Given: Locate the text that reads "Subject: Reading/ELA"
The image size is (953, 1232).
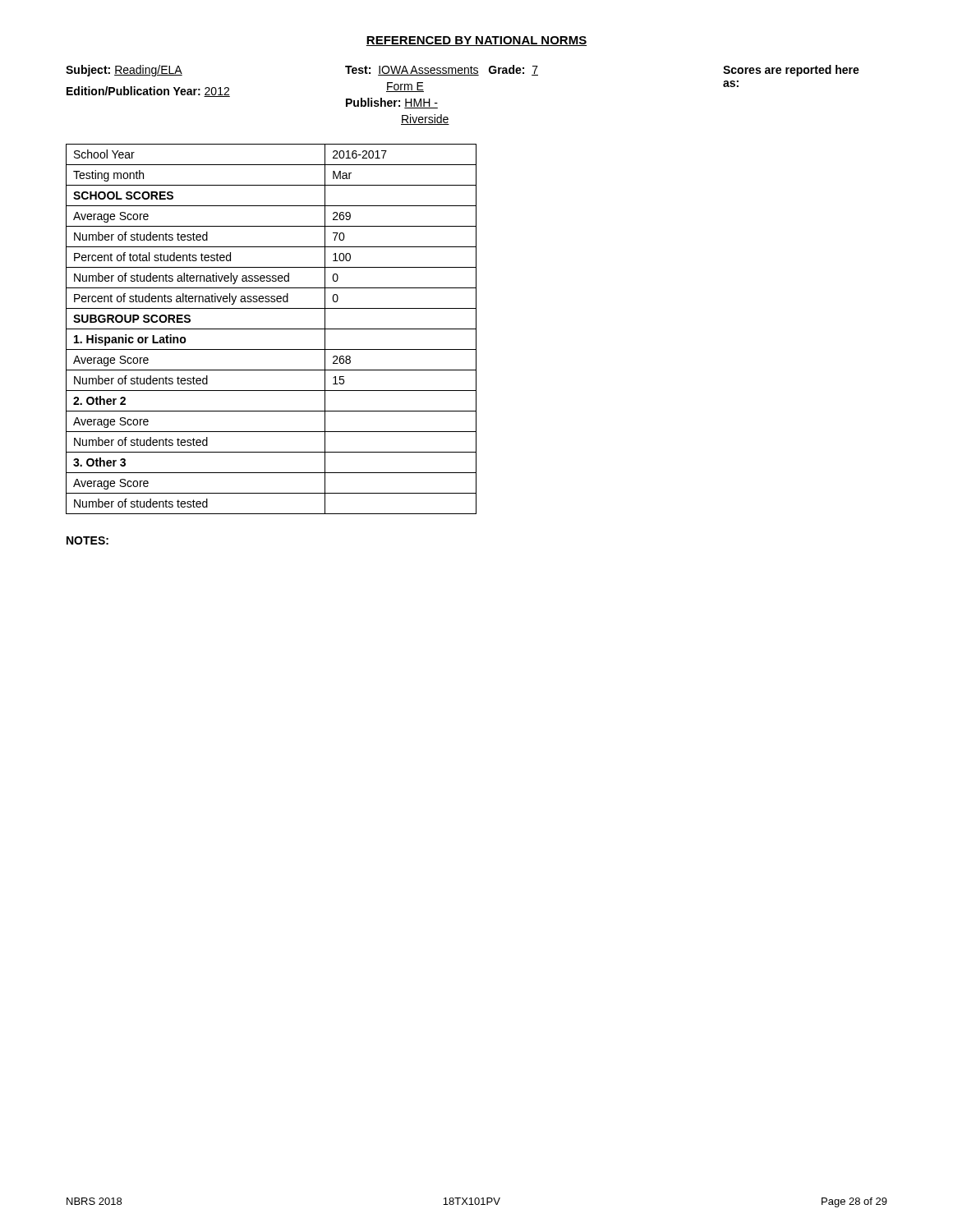Looking at the screenshot, I should pyautogui.click(x=124, y=70).
